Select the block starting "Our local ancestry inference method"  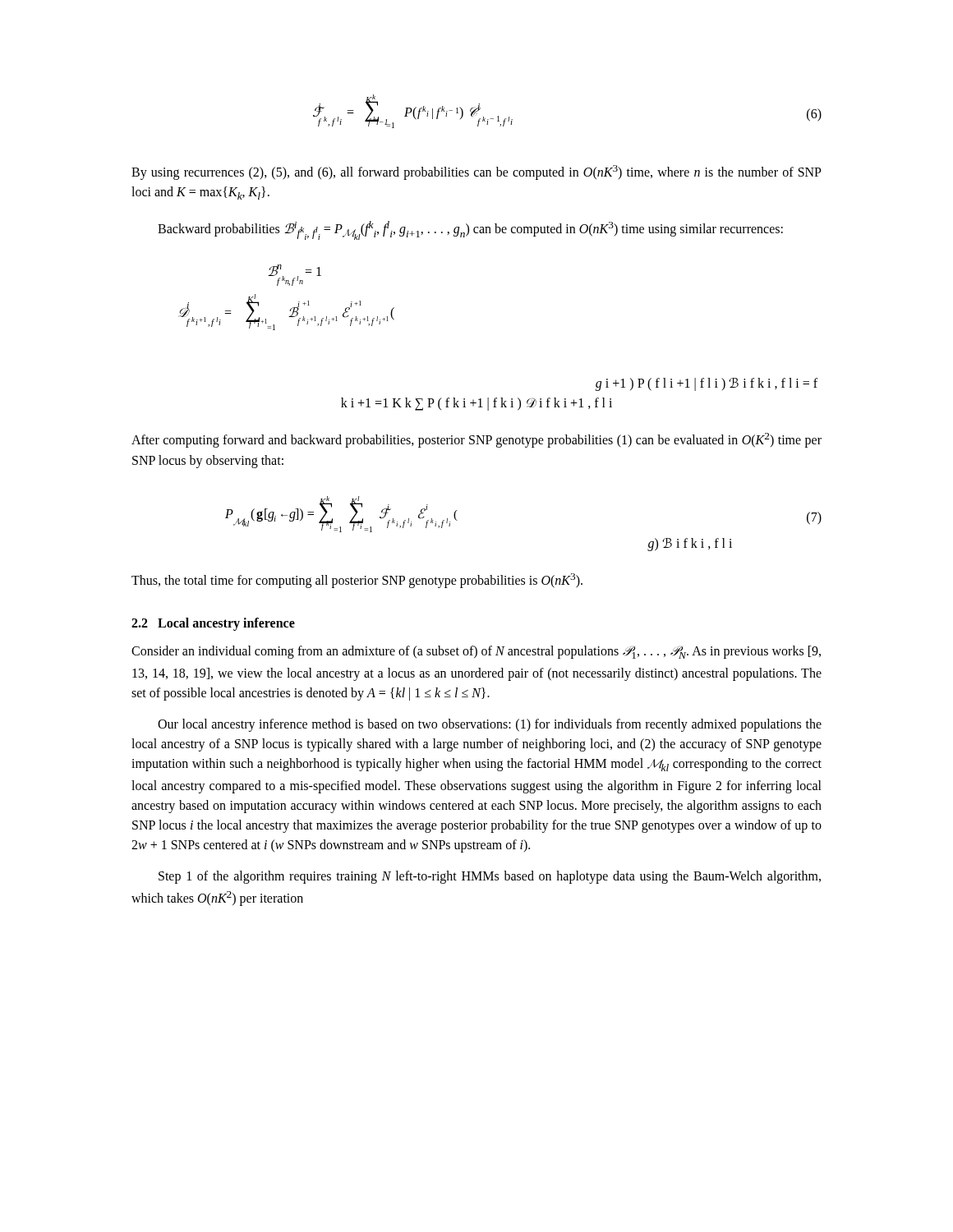476,785
